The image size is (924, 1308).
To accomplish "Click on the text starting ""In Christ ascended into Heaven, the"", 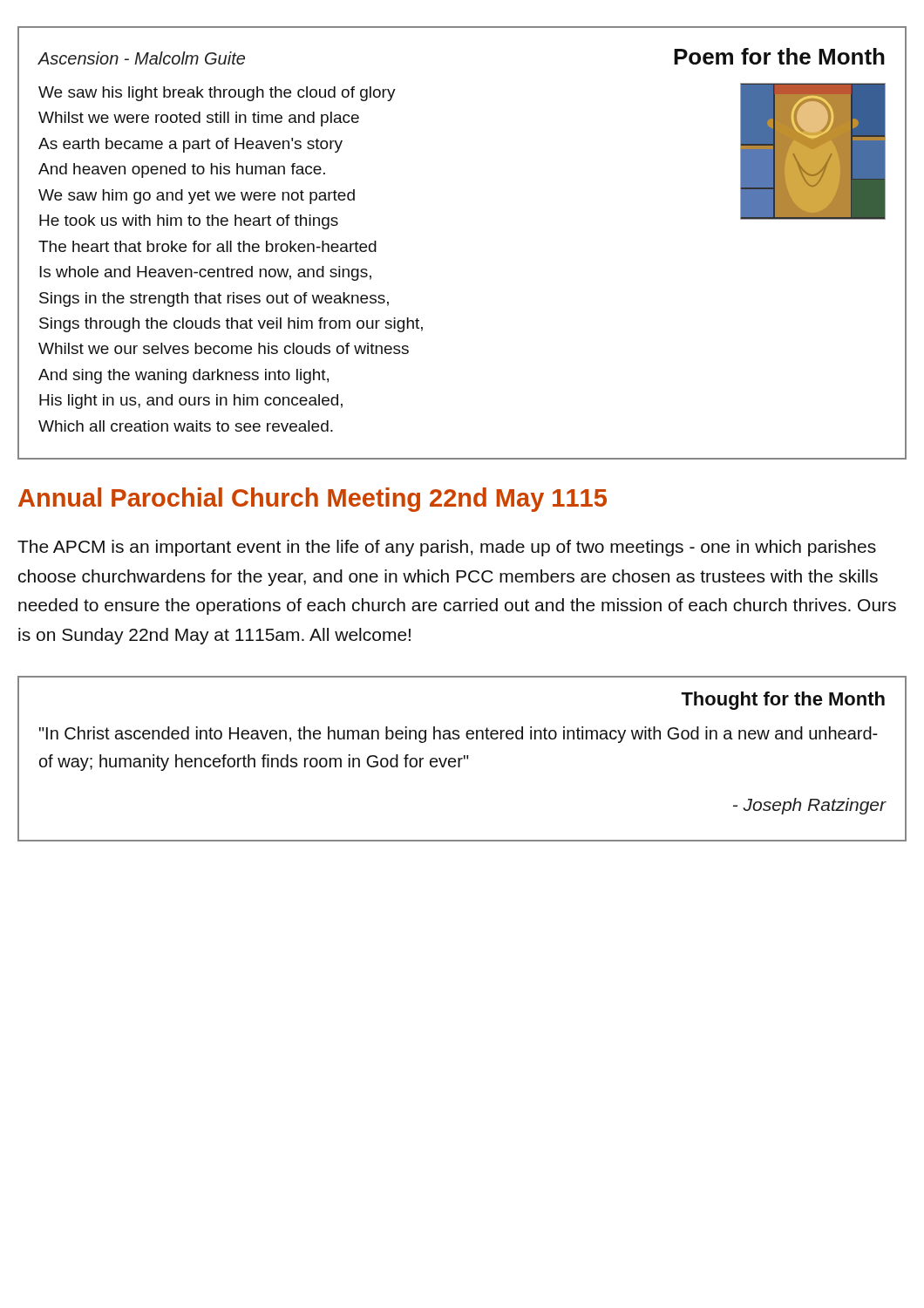I will click(458, 747).
